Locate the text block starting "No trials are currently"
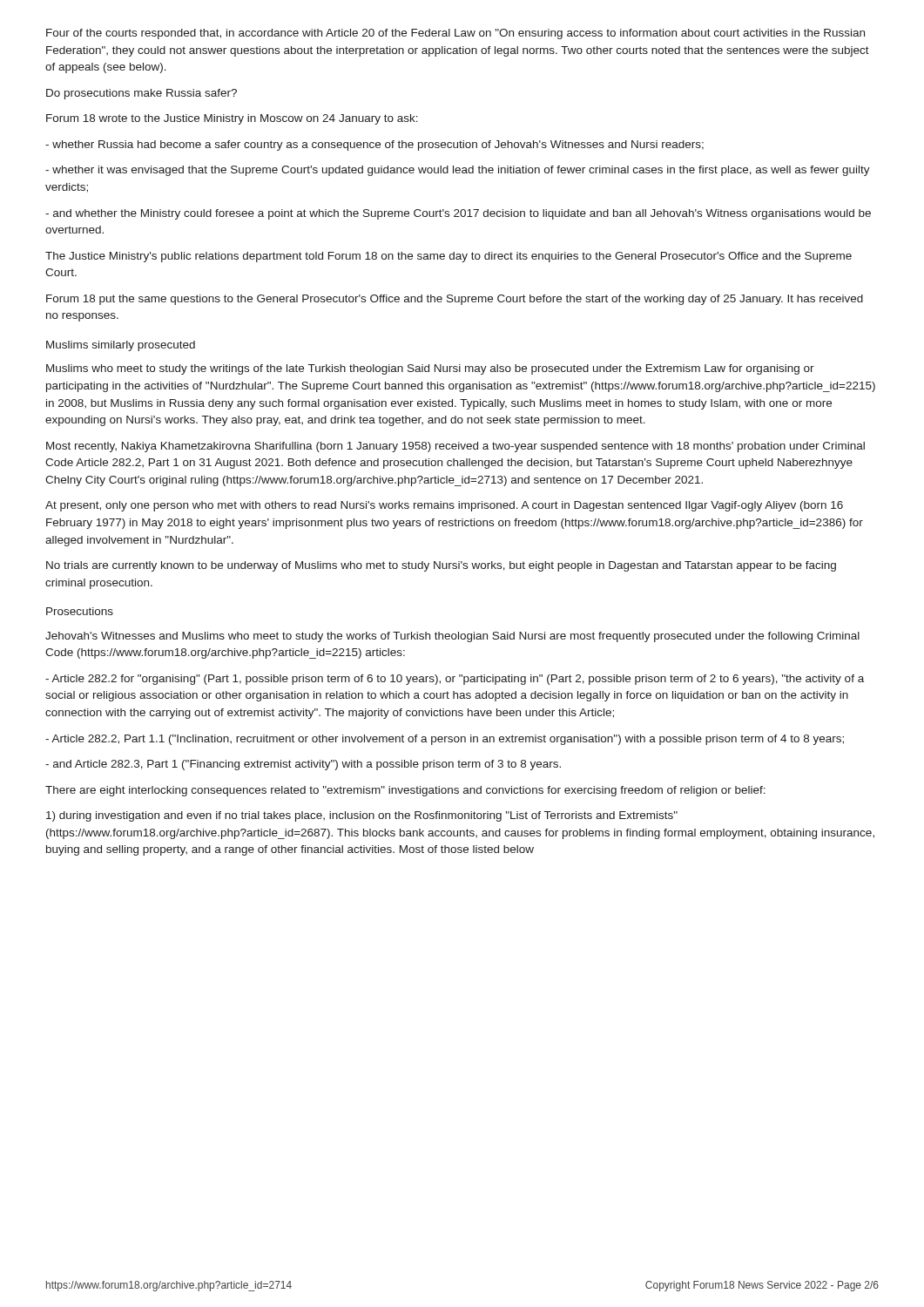Image resolution: width=924 pixels, height=1307 pixels. click(x=441, y=574)
